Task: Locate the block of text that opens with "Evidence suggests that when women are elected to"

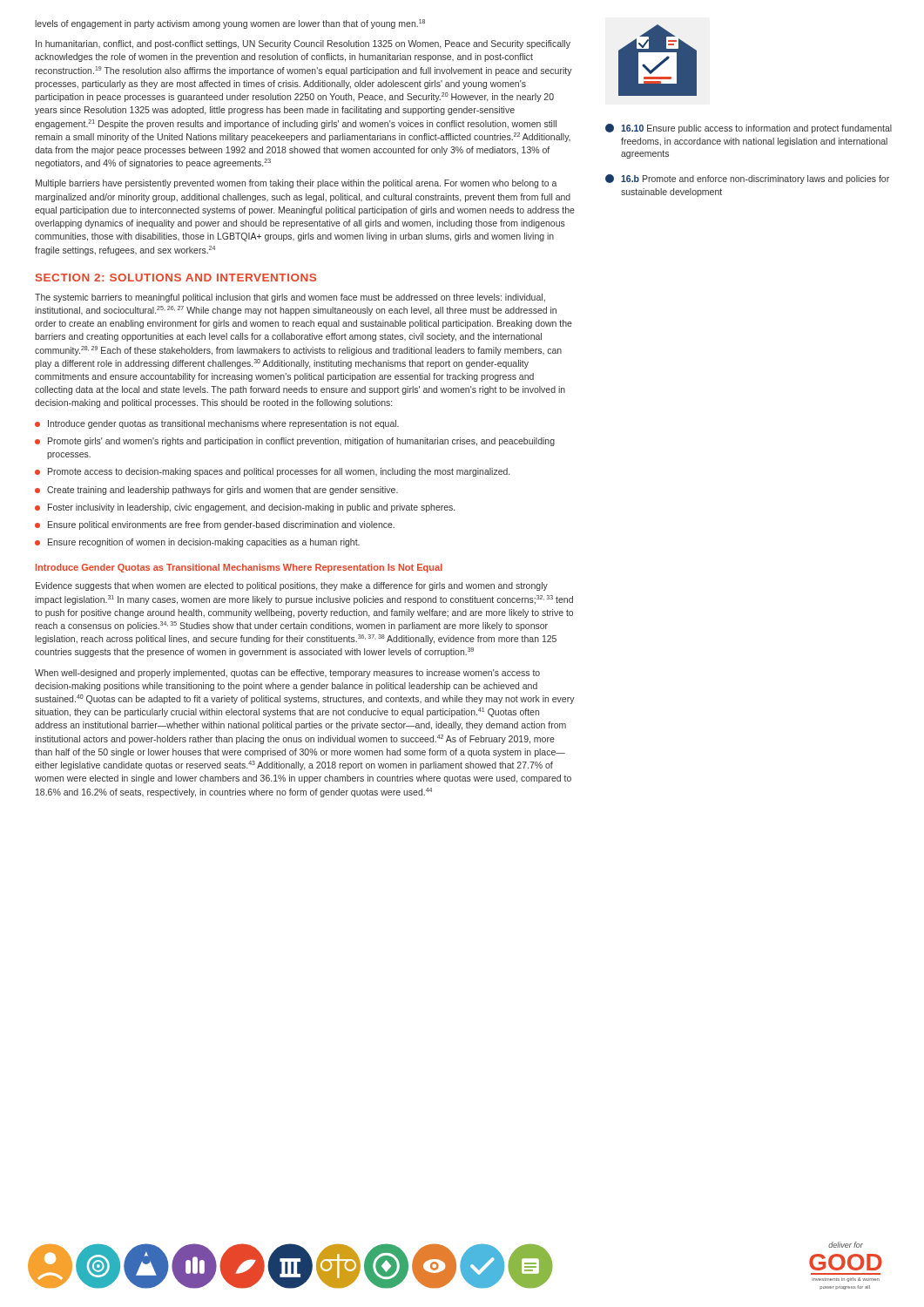Action: tap(305, 619)
